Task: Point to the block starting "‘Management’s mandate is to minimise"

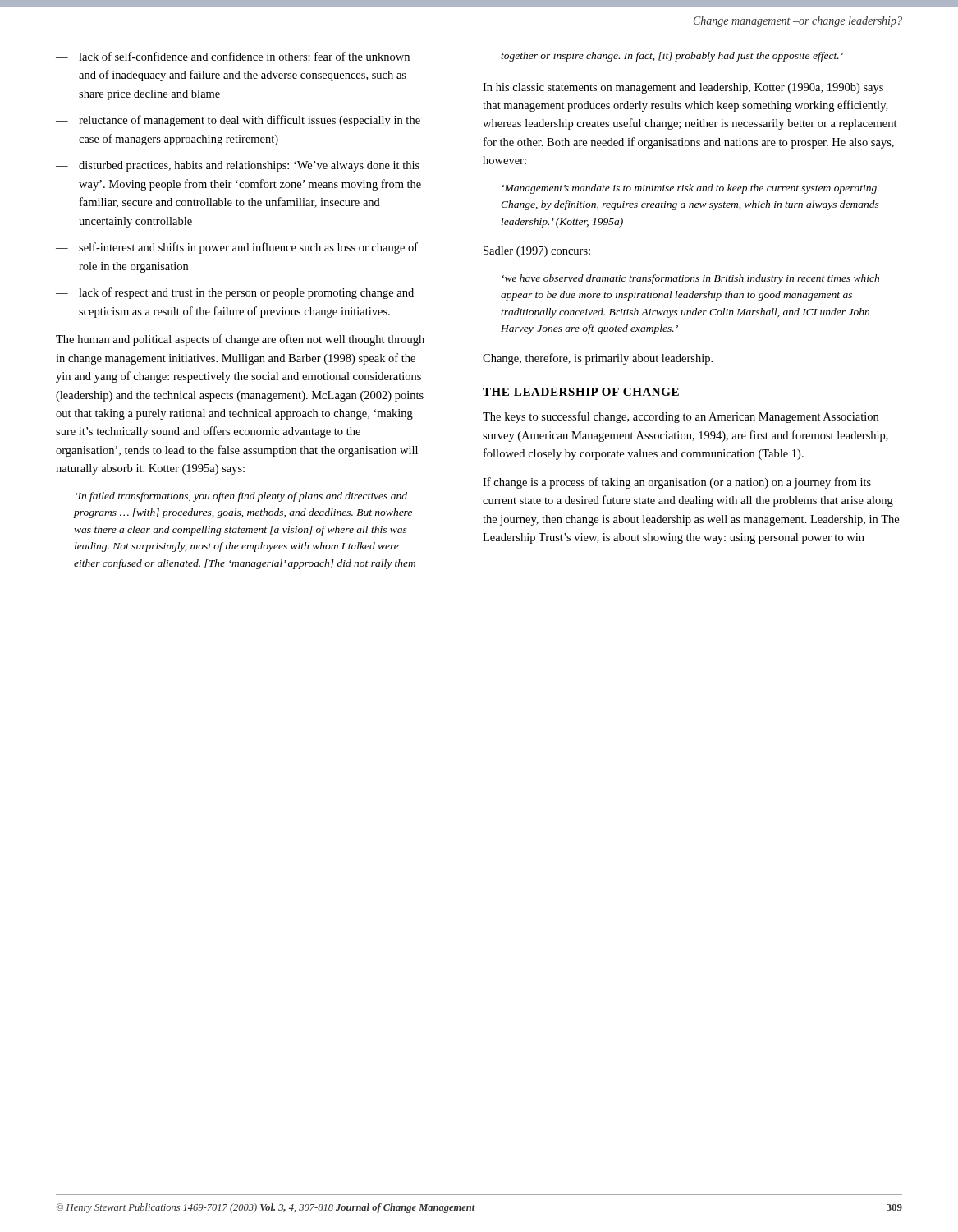Action: 690,204
